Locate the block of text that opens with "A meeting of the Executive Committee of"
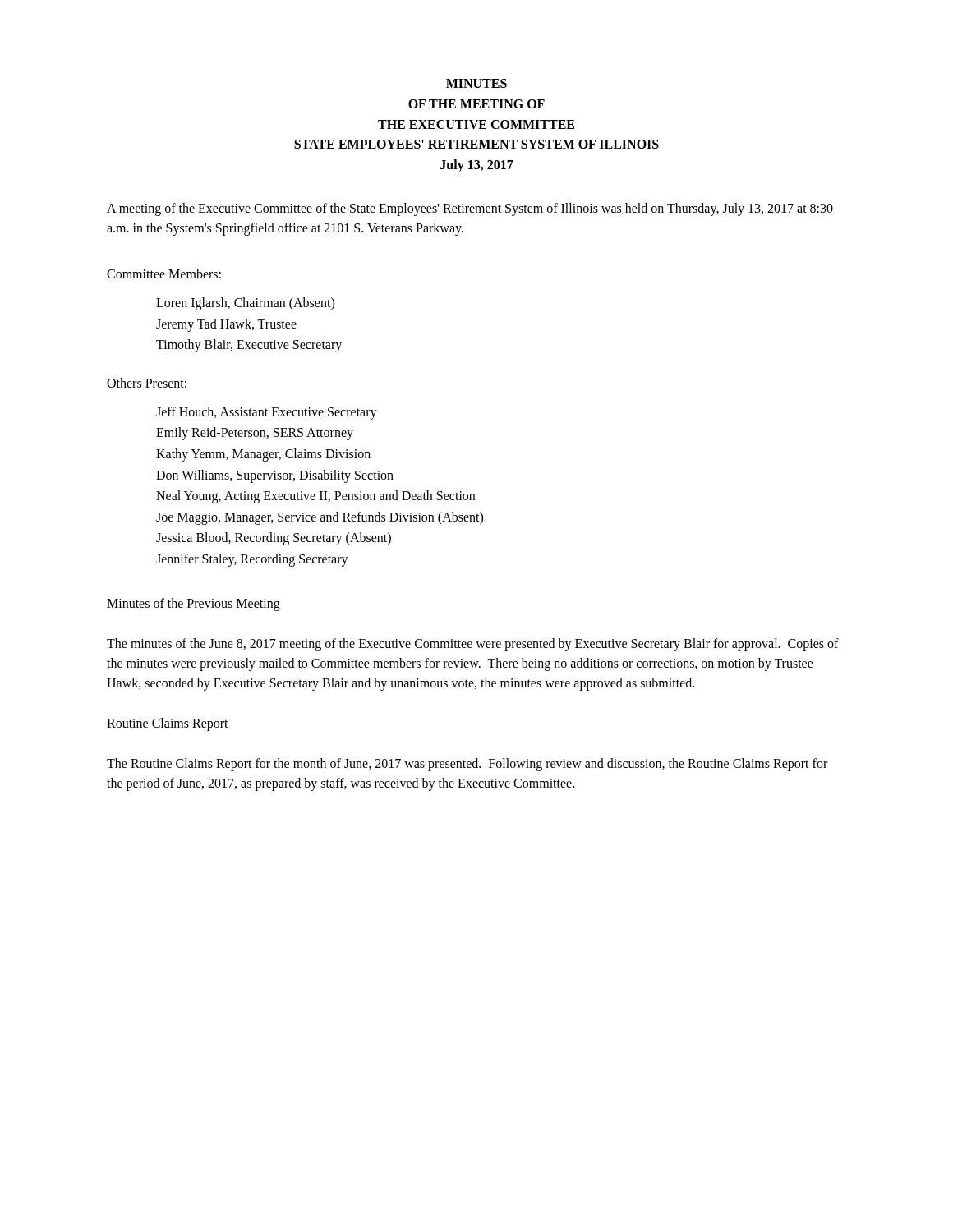 [x=470, y=218]
